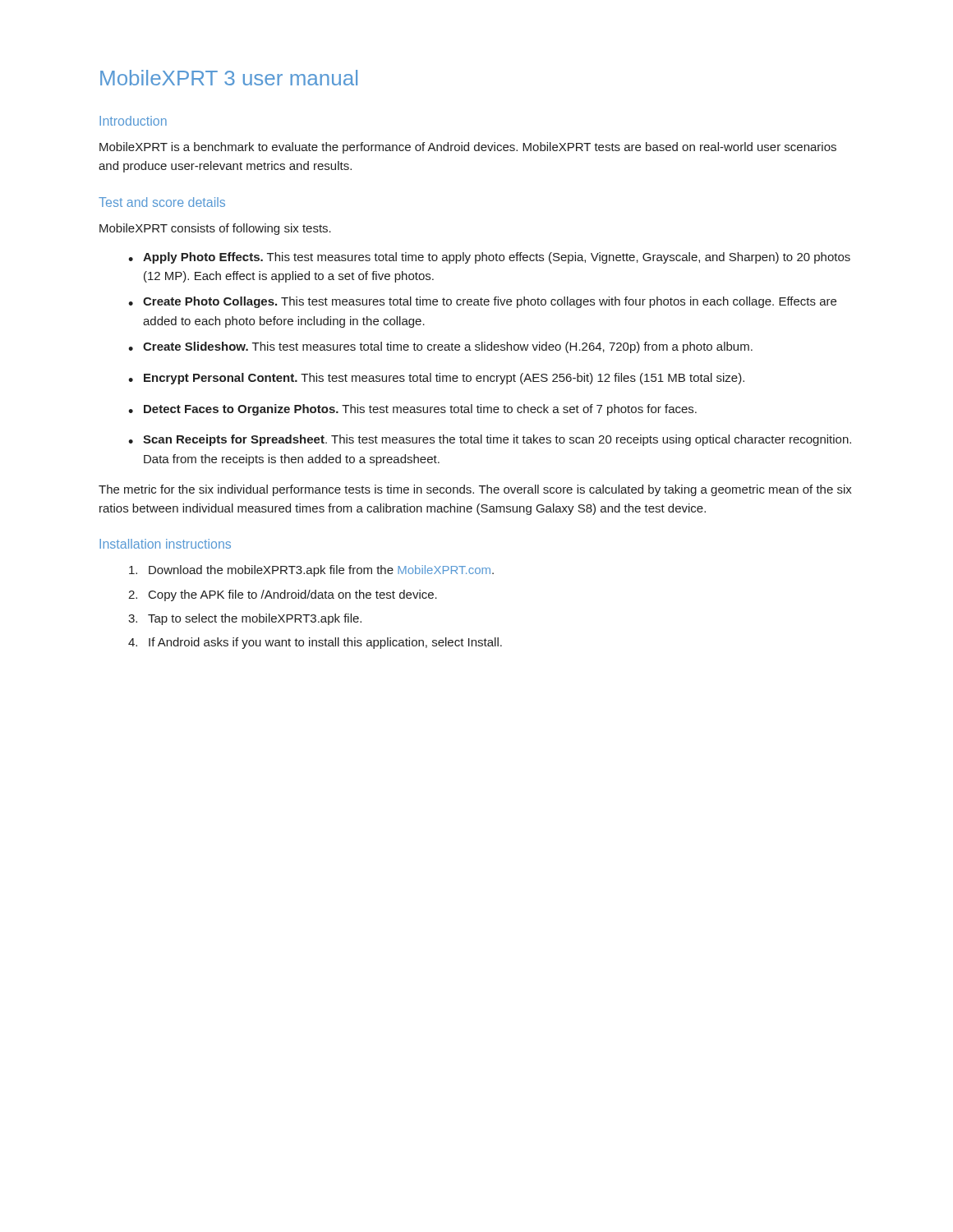The height and width of the screenshot is (1232, 953).
Task: Find the block on this page that starts "• Detect Faces to Organize Photos."
Action: coord(413,411)
